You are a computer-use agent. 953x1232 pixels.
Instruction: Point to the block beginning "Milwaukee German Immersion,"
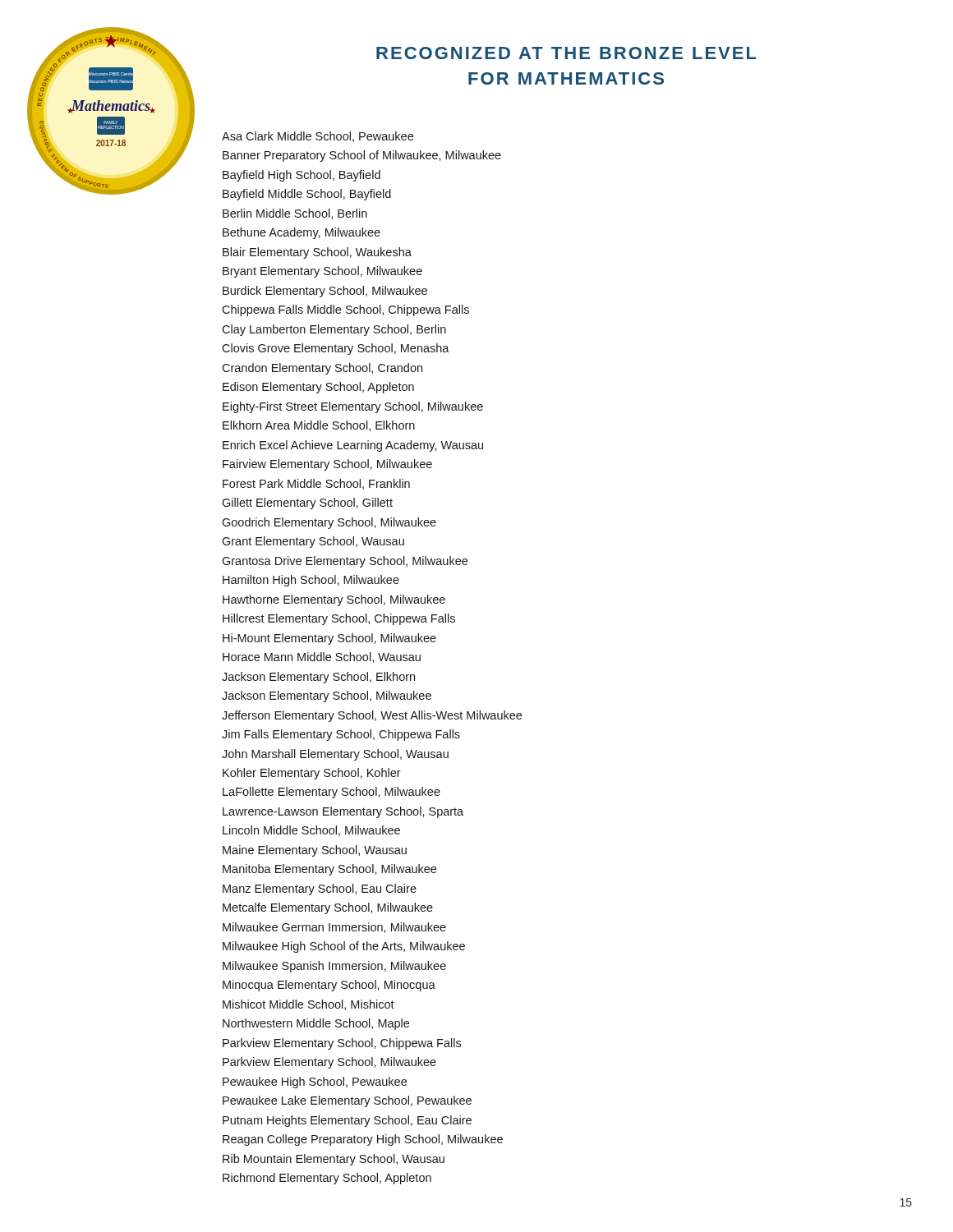pos(334,927)
